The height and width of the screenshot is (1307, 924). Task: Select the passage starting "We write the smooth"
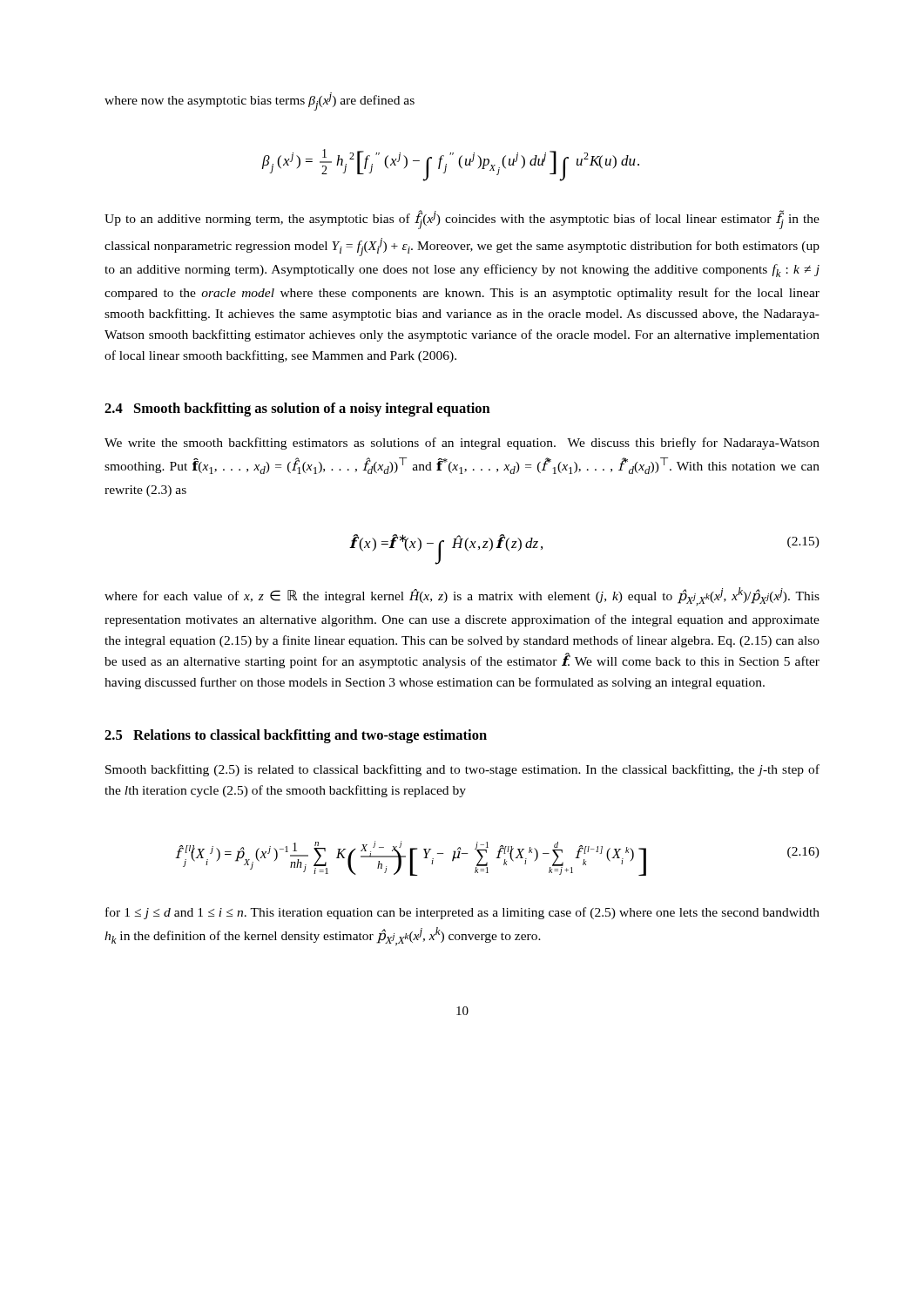pos(462,465)
